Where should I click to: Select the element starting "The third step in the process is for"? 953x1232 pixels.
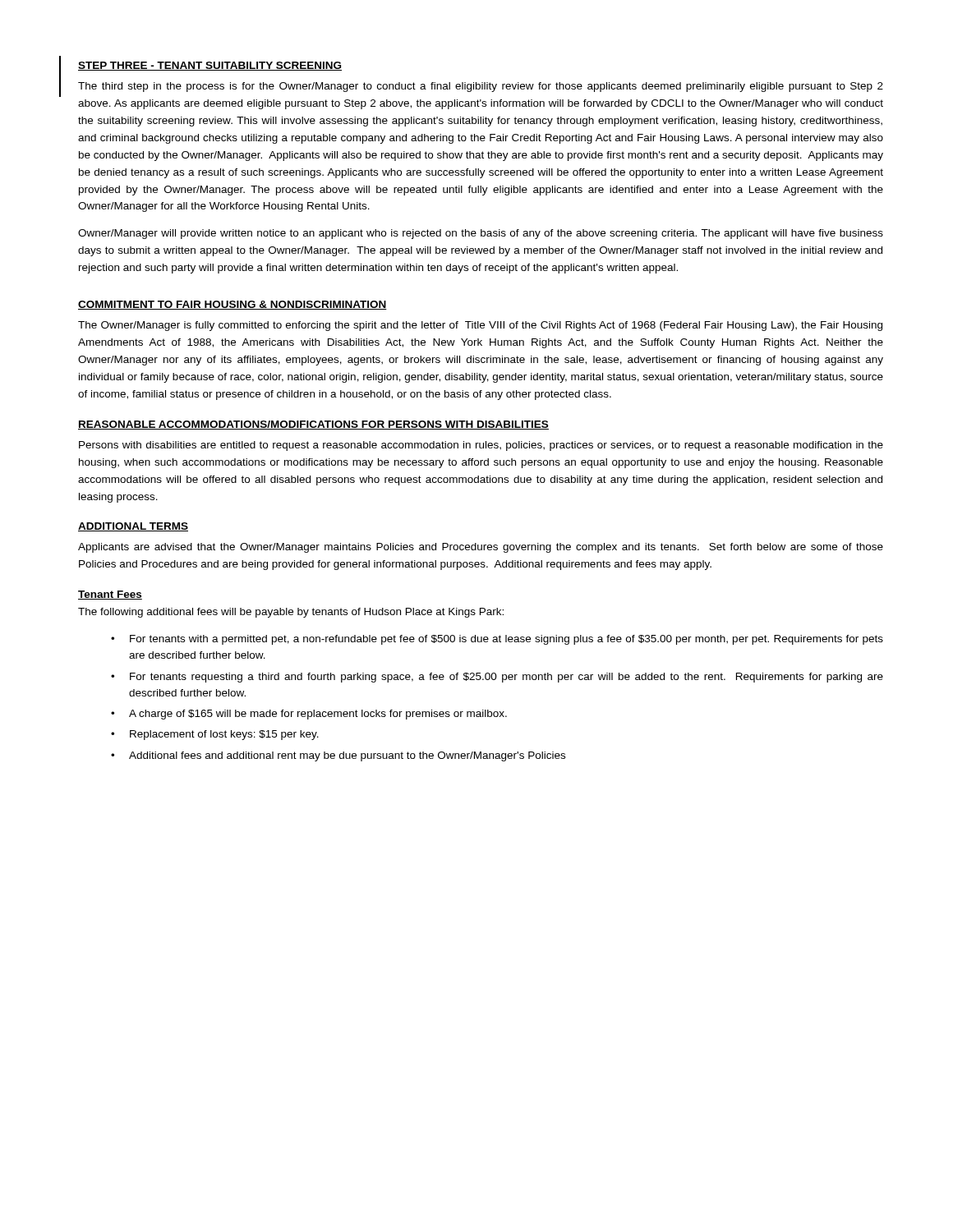tap(481, 146)
